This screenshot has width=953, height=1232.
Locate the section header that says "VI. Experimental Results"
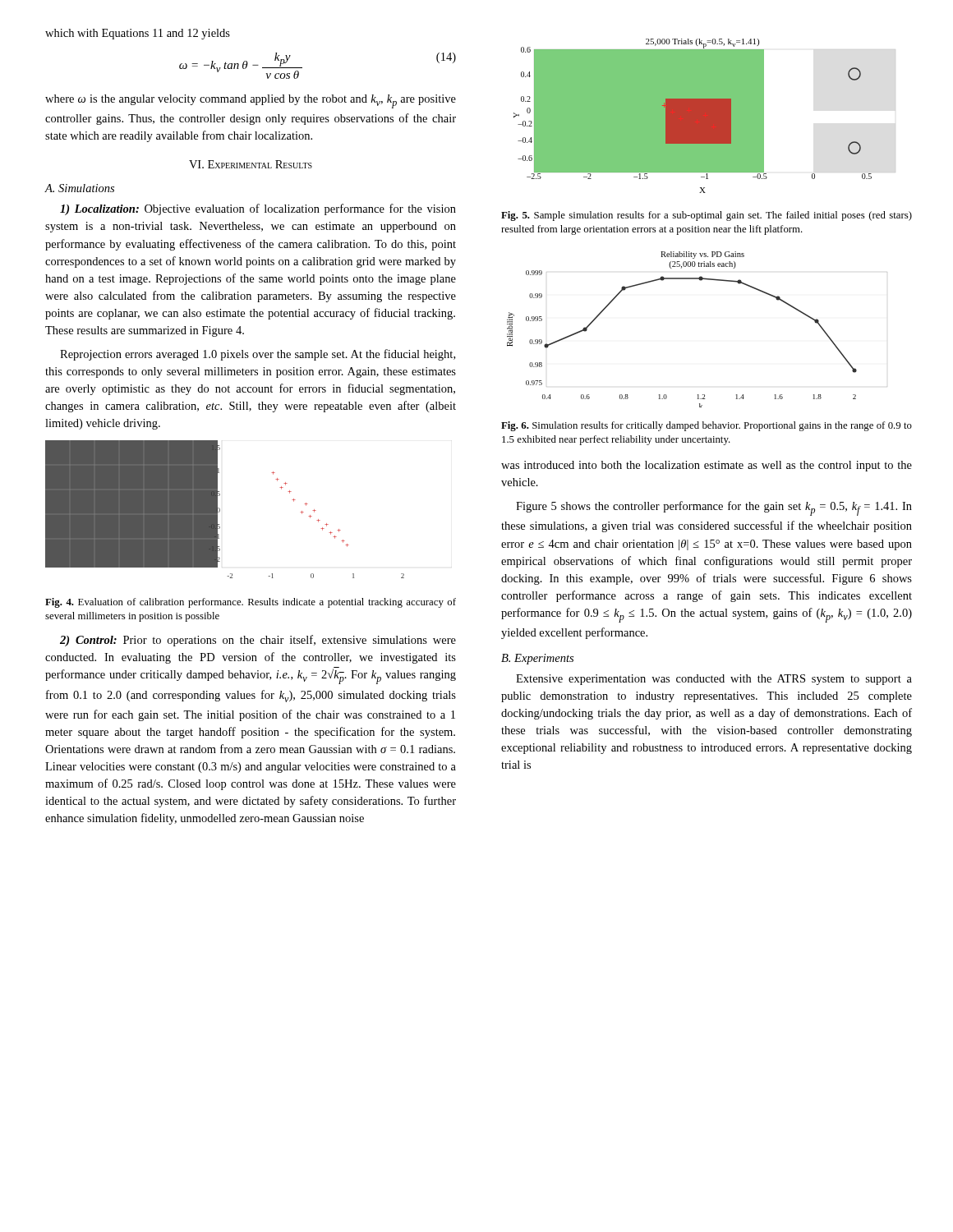[x=251, y=165]
